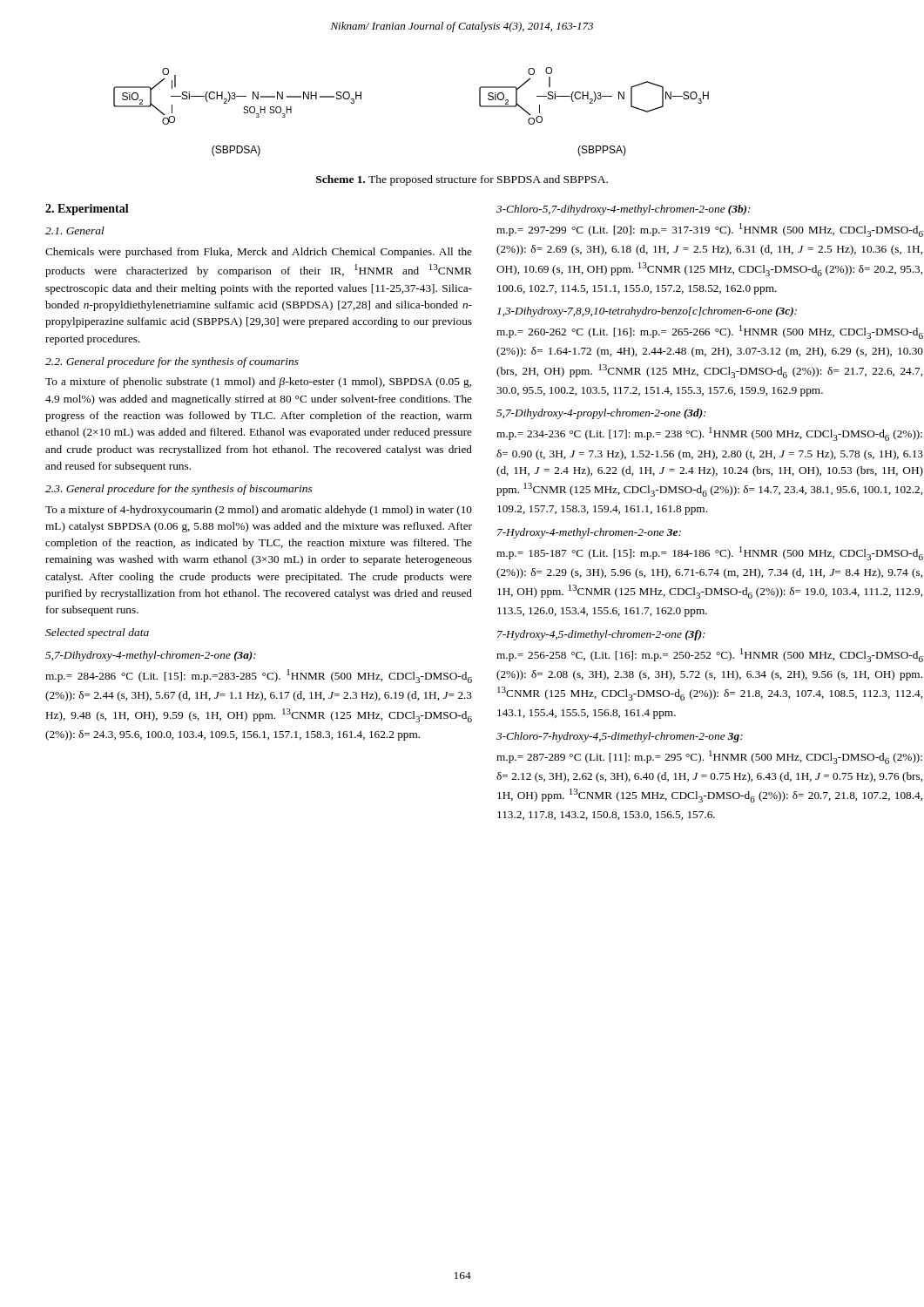Image resolution: width=924 pixels, height=1307 pixels.
Task: Click on the text block with the text "m.p.= 256-258 °C, (Lit. [16]: m.p.= 250-252 °C)."
Action: point(710,682)
